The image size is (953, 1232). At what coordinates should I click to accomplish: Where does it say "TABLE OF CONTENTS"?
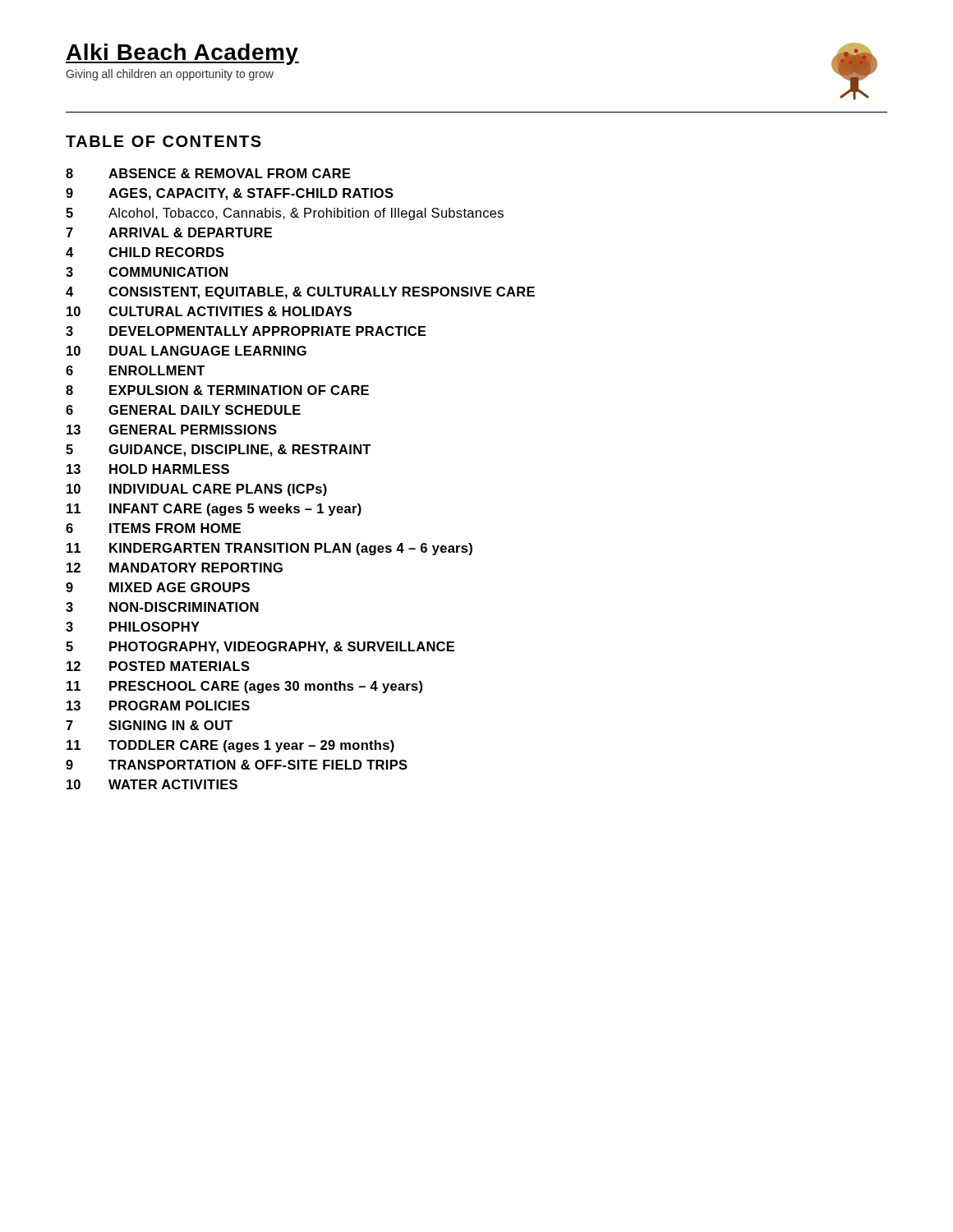(163, 141)
